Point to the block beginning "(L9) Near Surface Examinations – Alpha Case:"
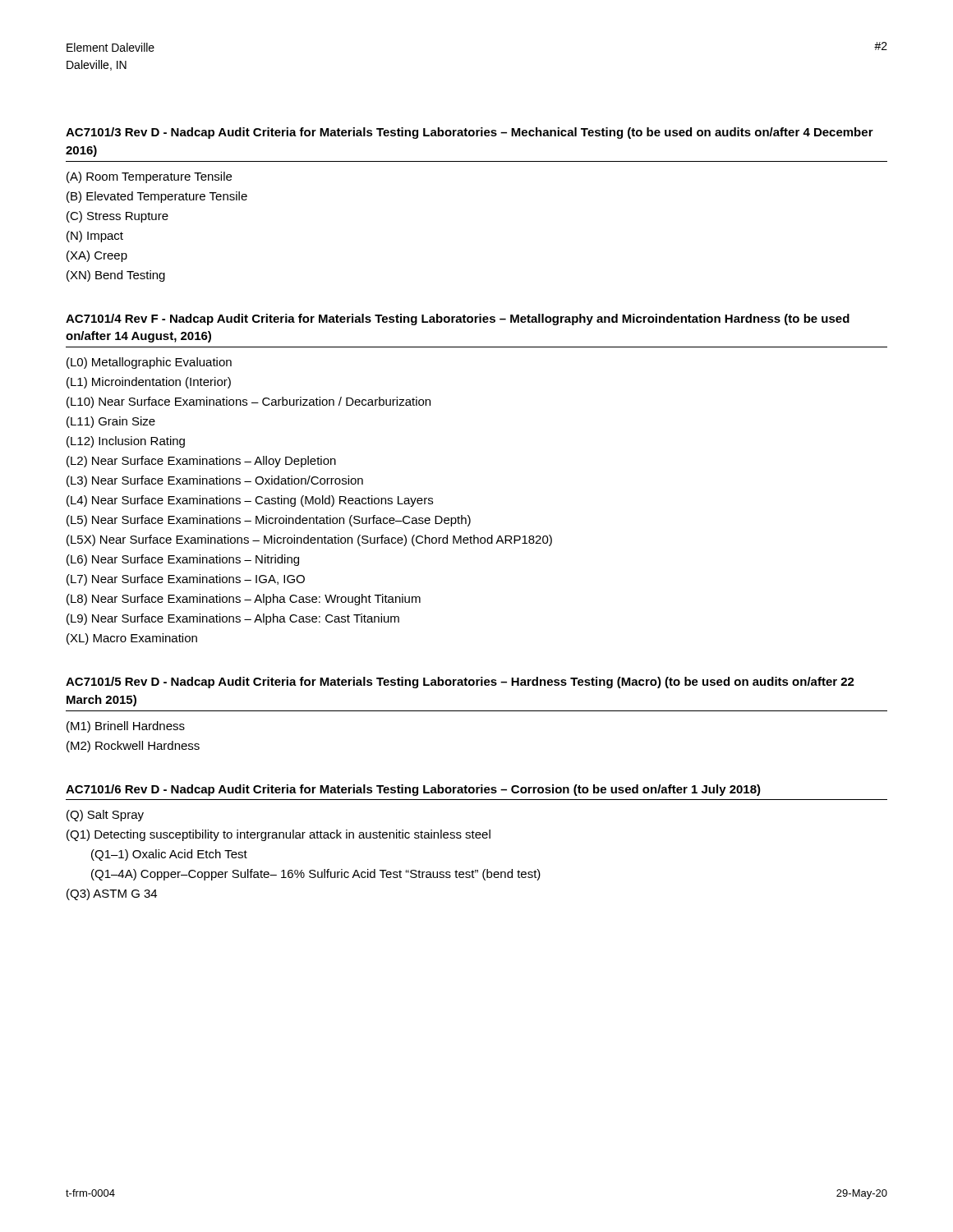This screenshot has height=1232, width=953. click(x=233, y=618)
